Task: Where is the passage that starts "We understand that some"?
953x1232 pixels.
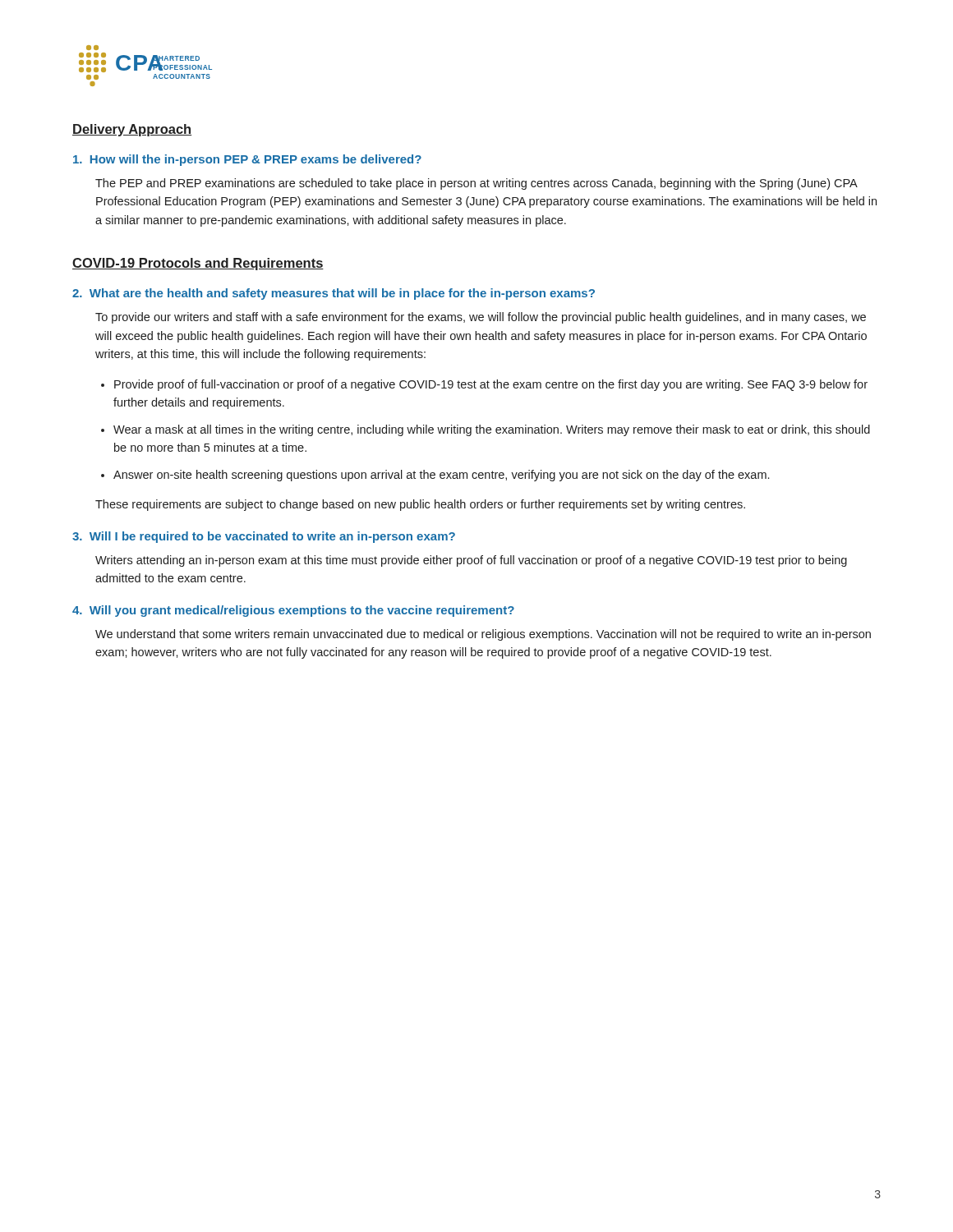Action: coord(483,643)
